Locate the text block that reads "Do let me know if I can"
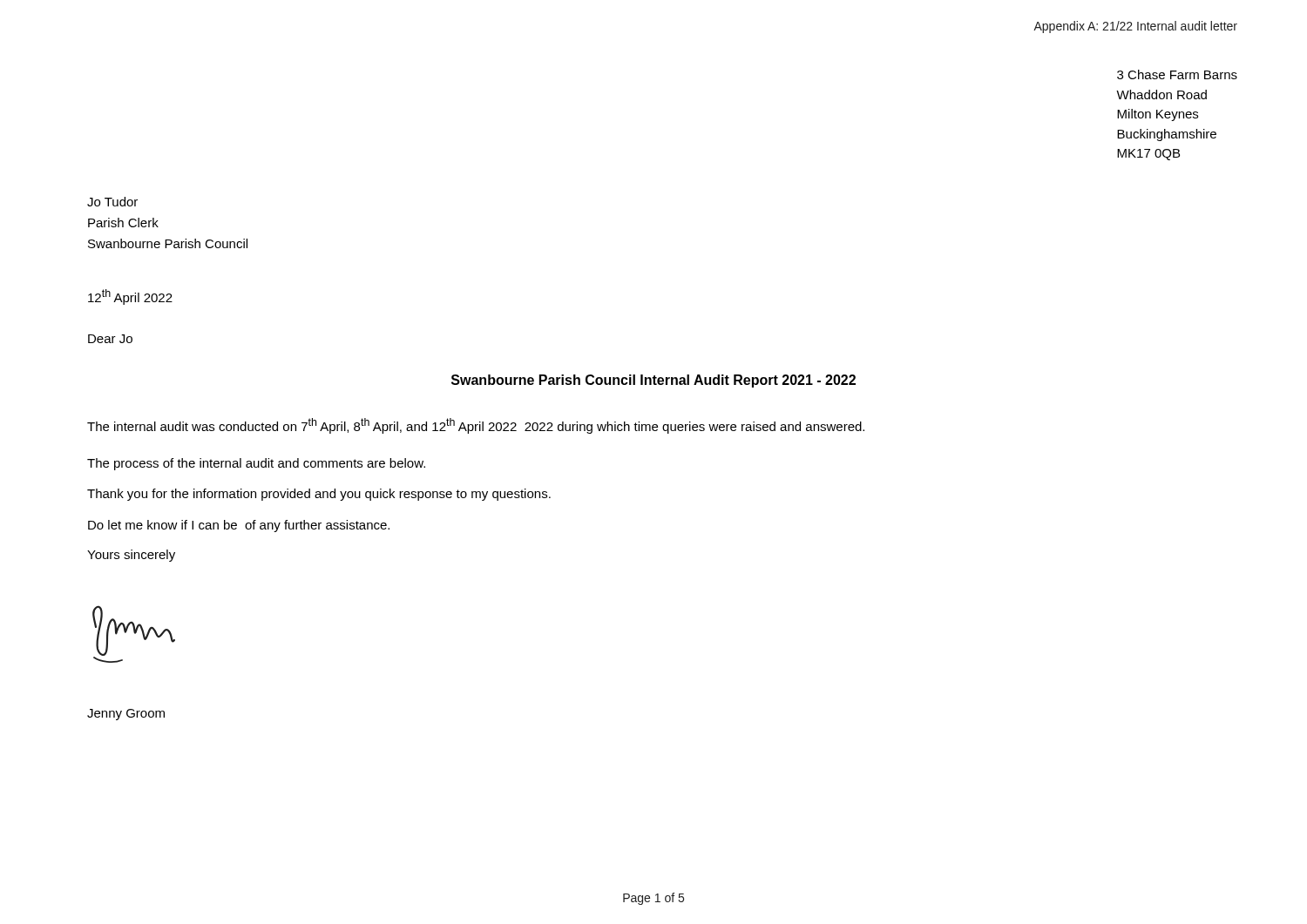Image resolution: width=1307 pixels, height=924 pixels. click(239, 525)
